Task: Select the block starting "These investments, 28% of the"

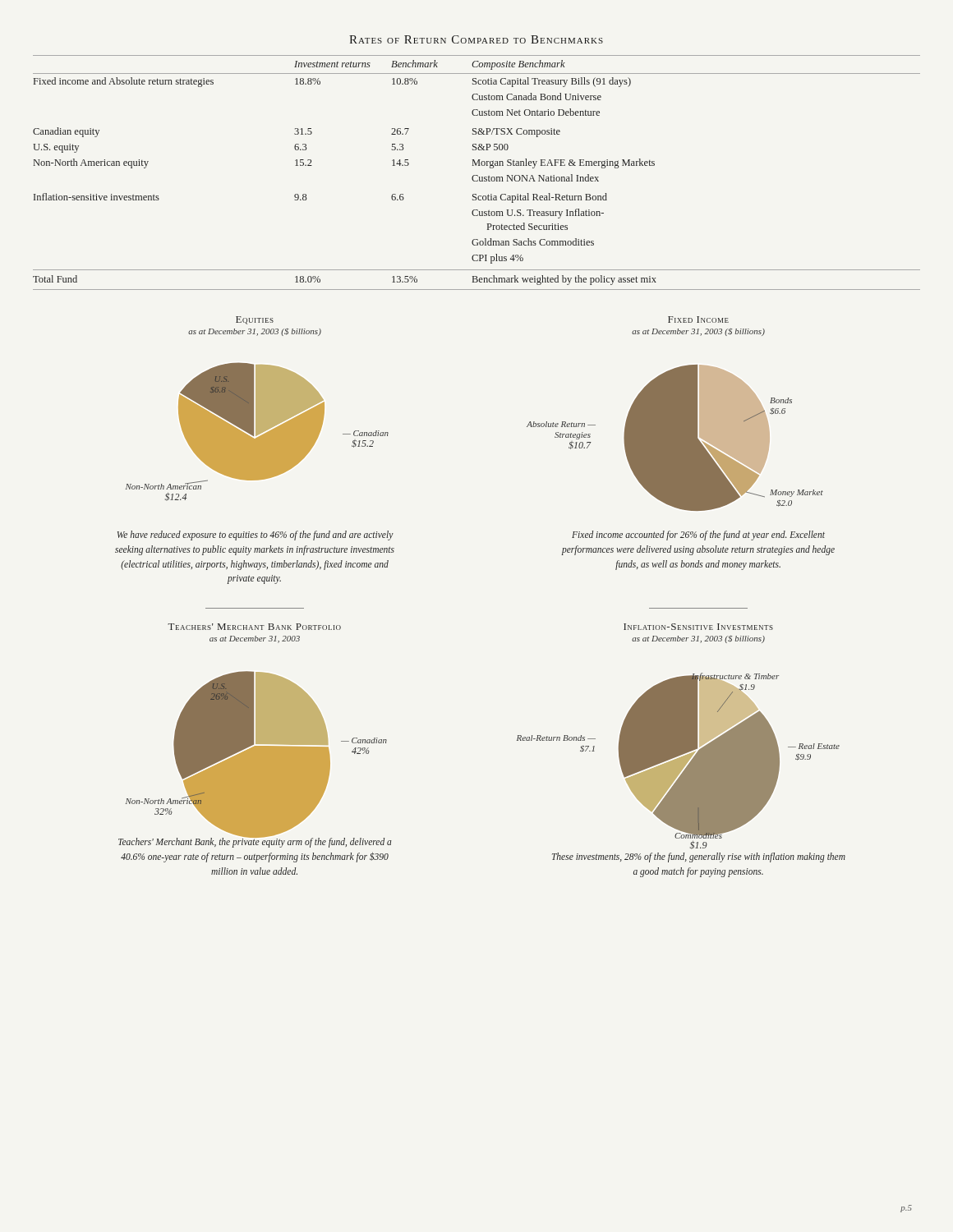Action: 698,864
